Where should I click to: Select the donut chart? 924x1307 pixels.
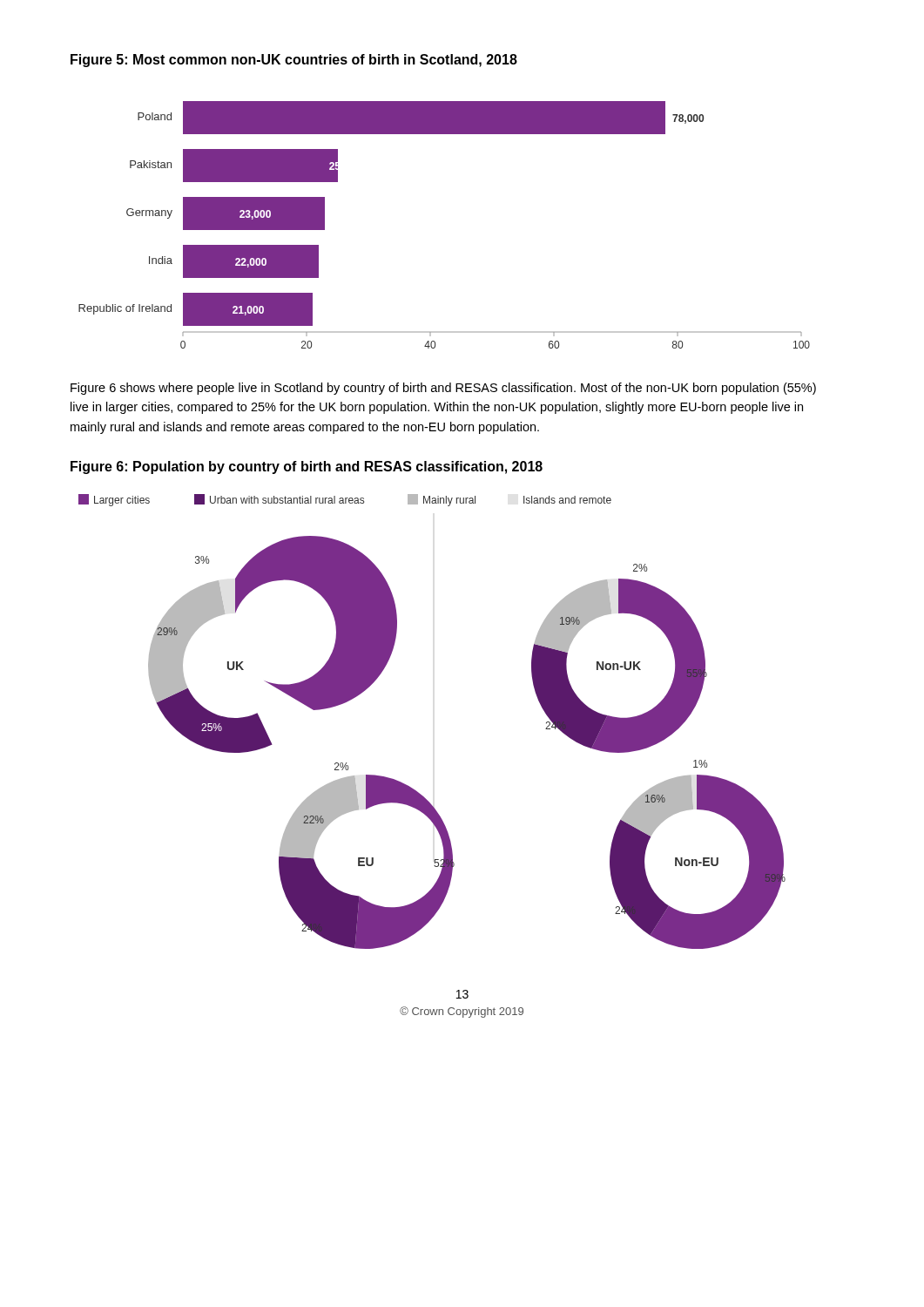pyautogui.click(x=462, y=733)
